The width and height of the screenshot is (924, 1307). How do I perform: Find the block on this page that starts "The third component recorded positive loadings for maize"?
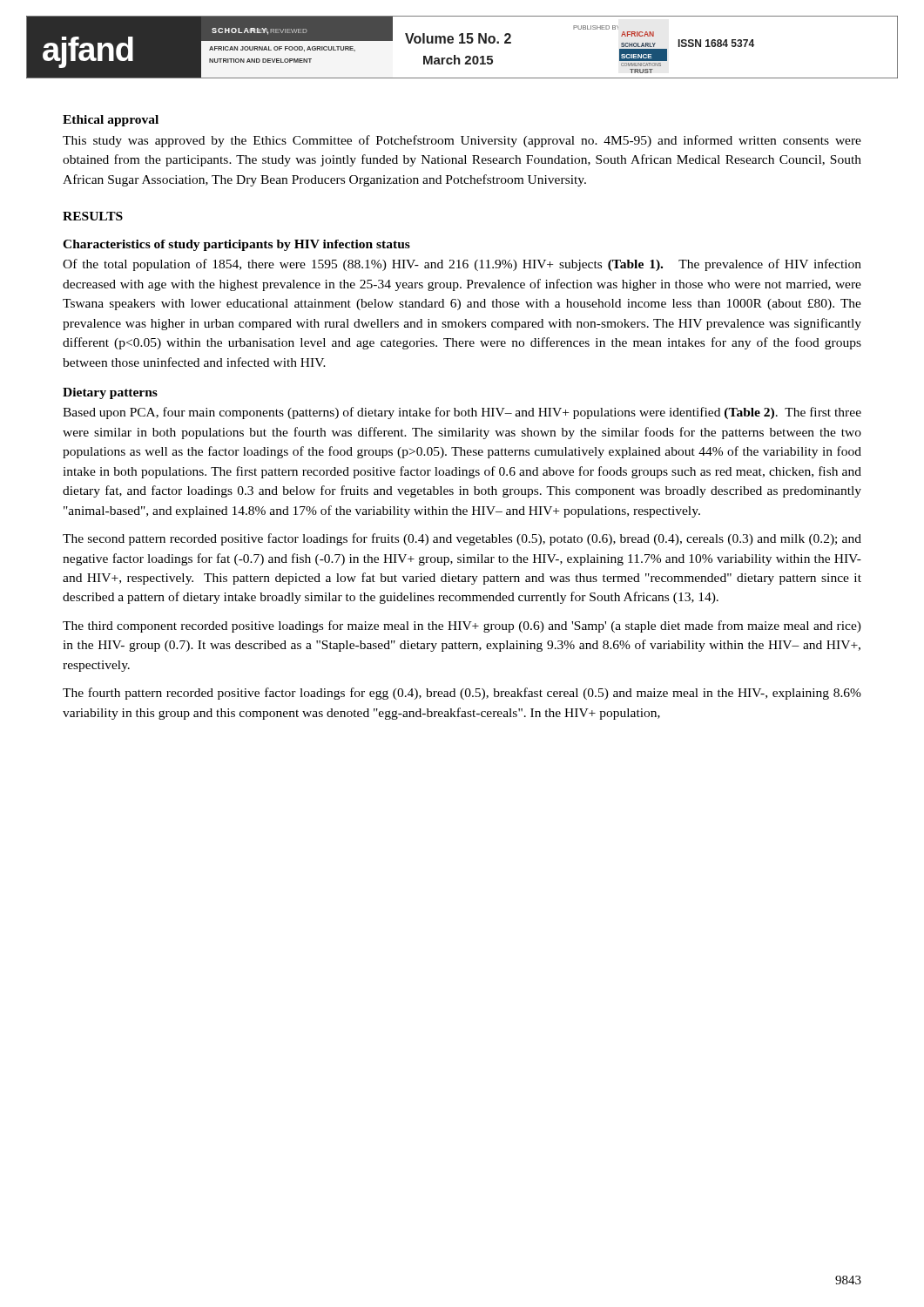462,645
